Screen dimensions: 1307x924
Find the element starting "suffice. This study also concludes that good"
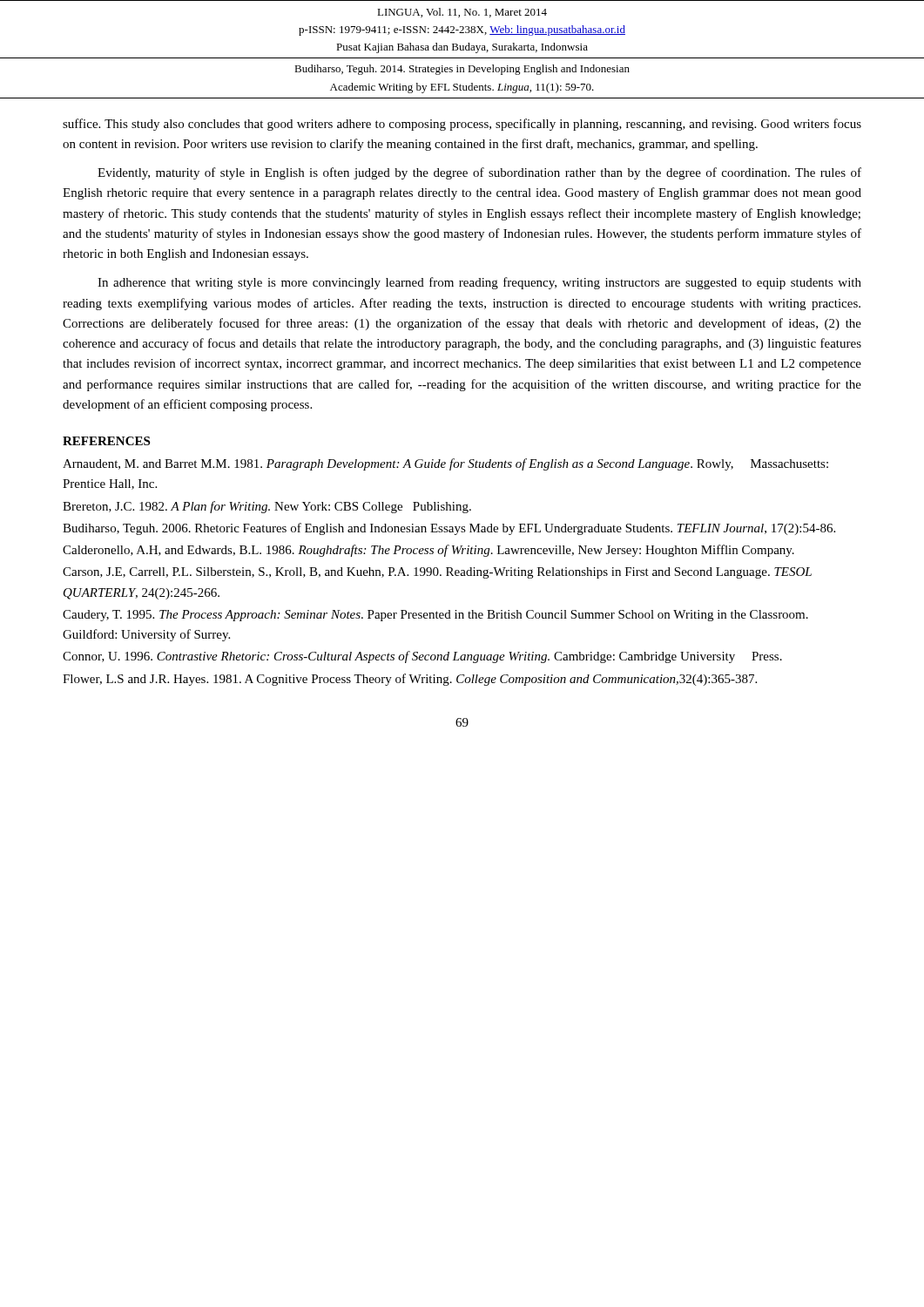[x=462, y=134]
